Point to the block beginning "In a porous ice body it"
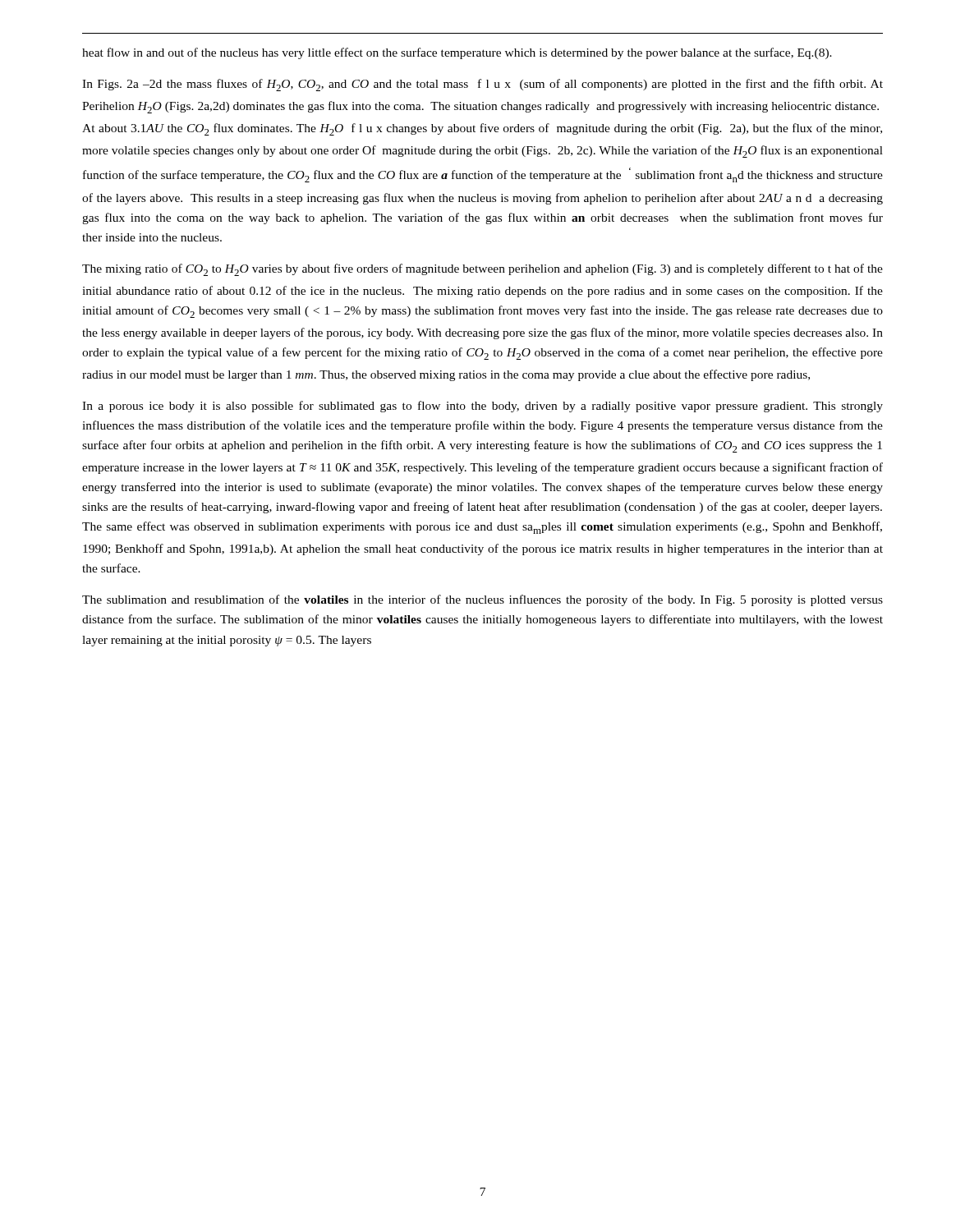 482,487
